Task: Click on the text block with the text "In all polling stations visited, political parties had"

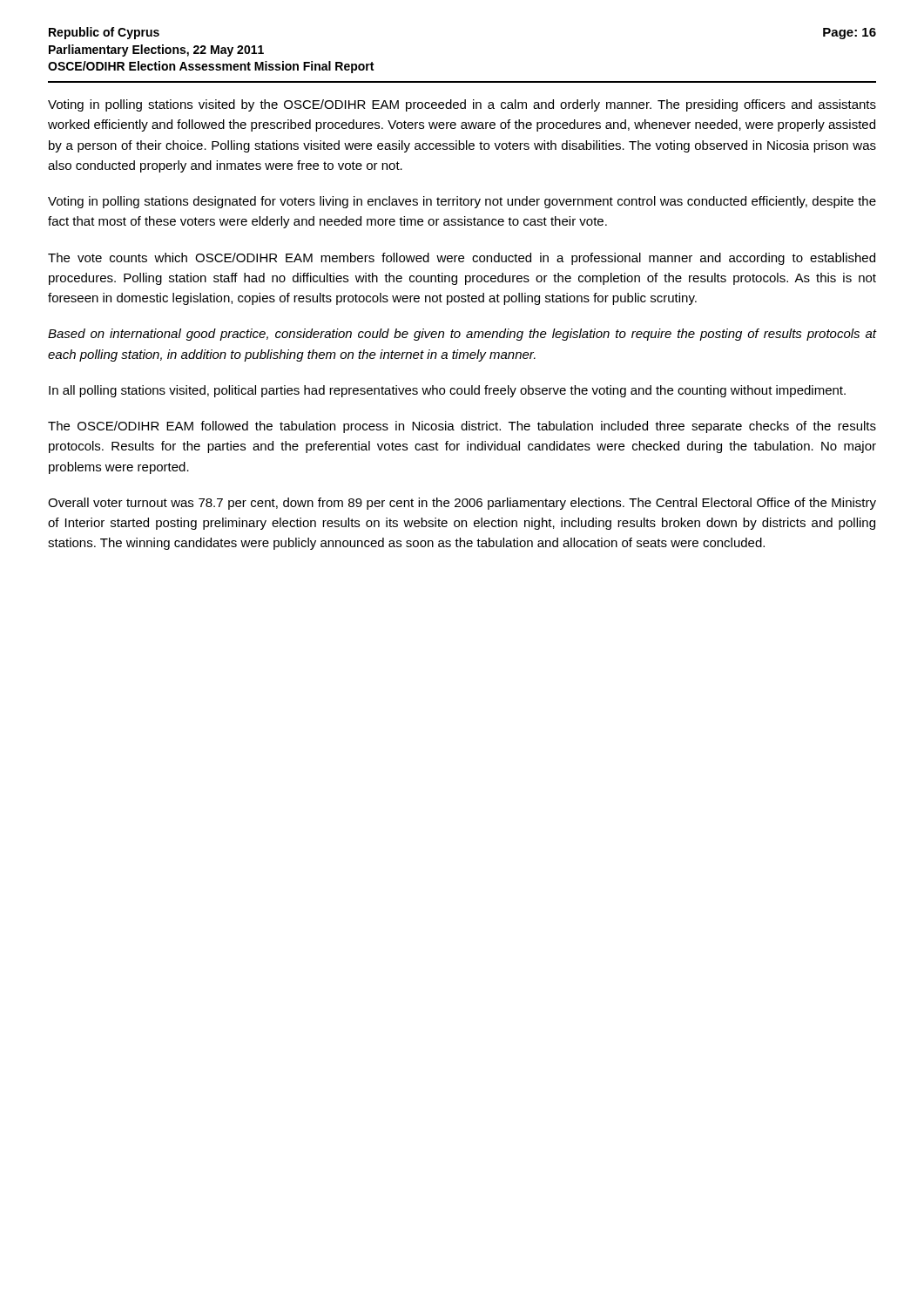Action: point(447,390)
